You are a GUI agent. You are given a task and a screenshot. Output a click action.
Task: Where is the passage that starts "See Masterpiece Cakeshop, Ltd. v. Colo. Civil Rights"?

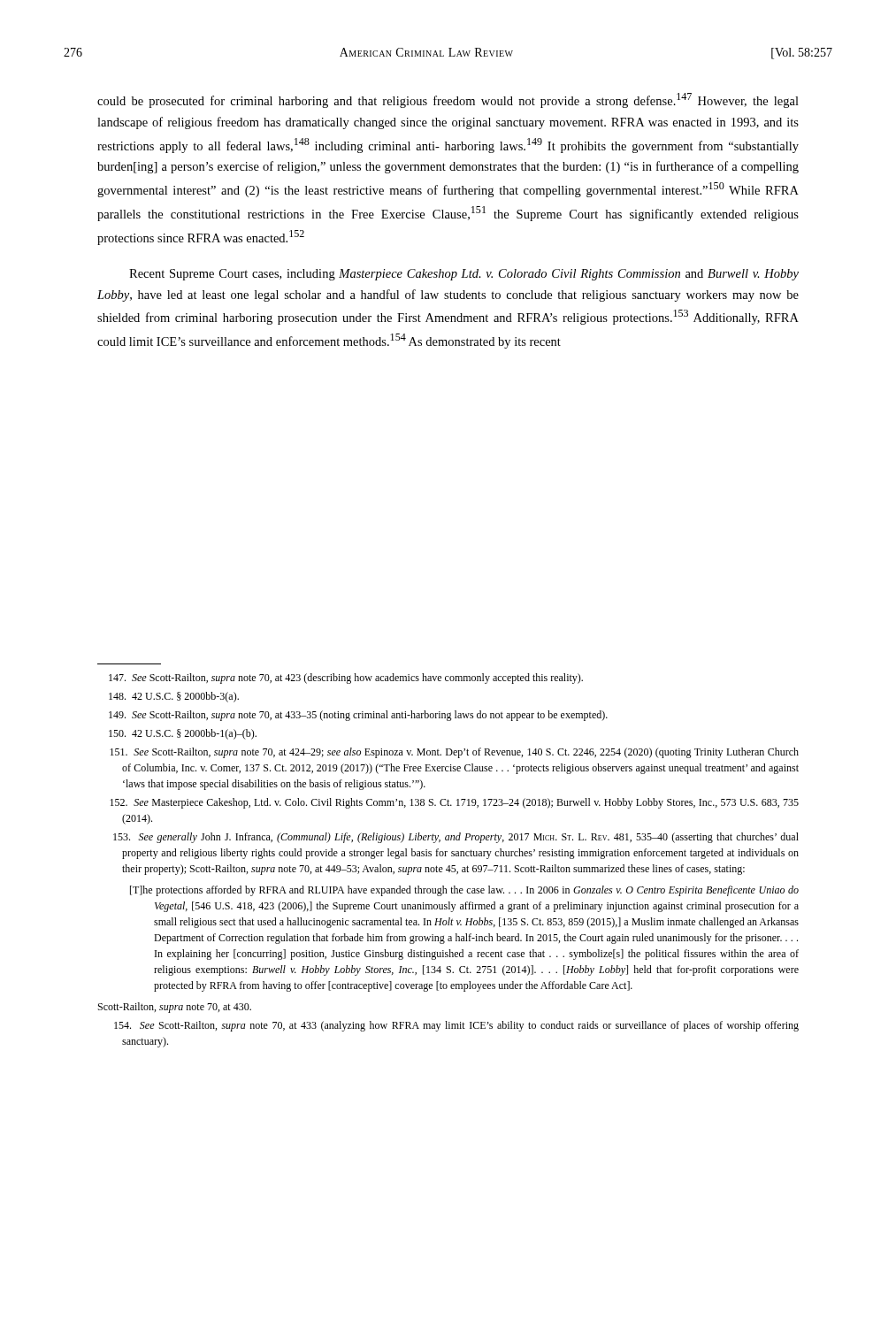pyautogui.click(x=448, y=810)
